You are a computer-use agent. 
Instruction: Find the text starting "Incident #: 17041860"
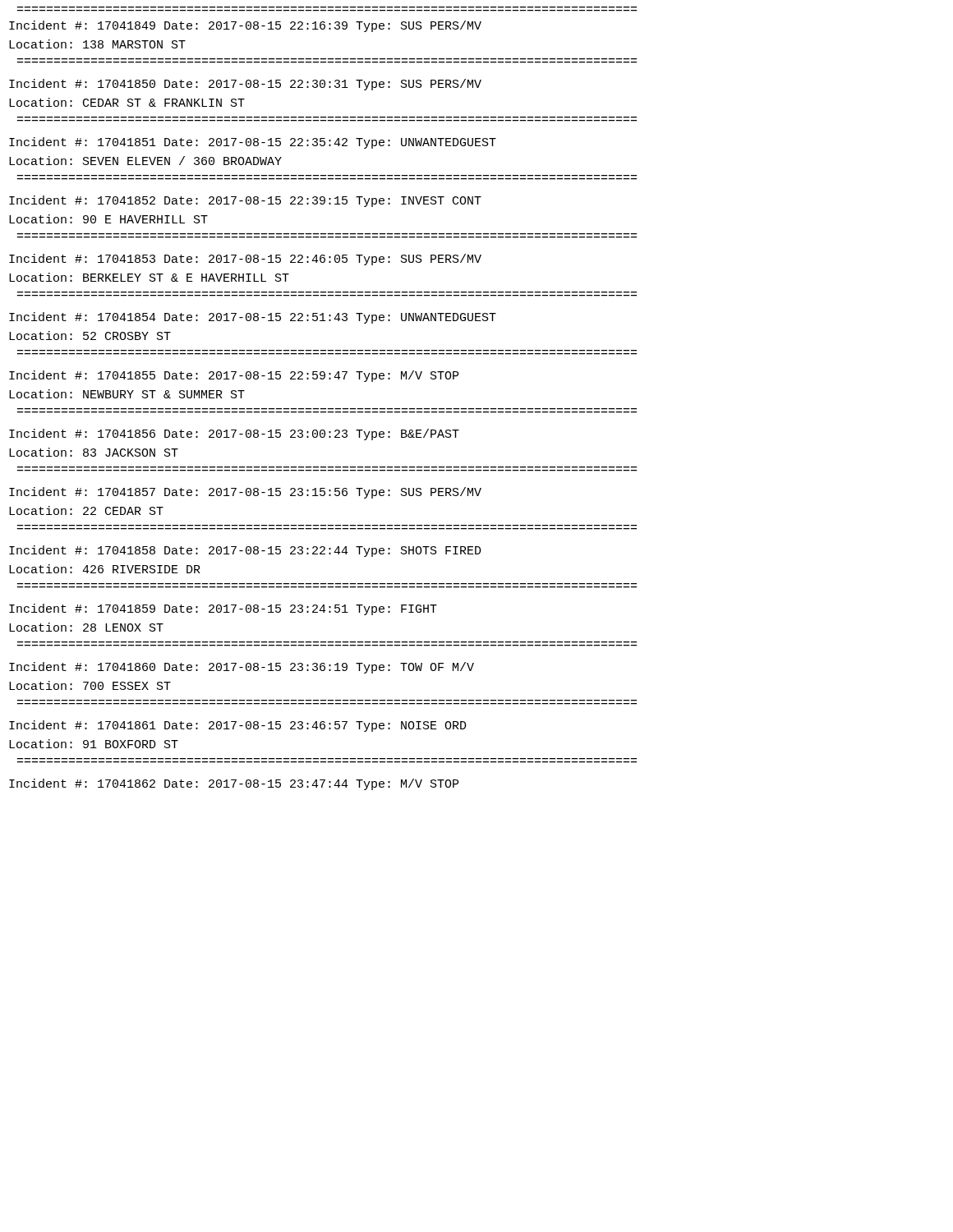coord(242,668)
